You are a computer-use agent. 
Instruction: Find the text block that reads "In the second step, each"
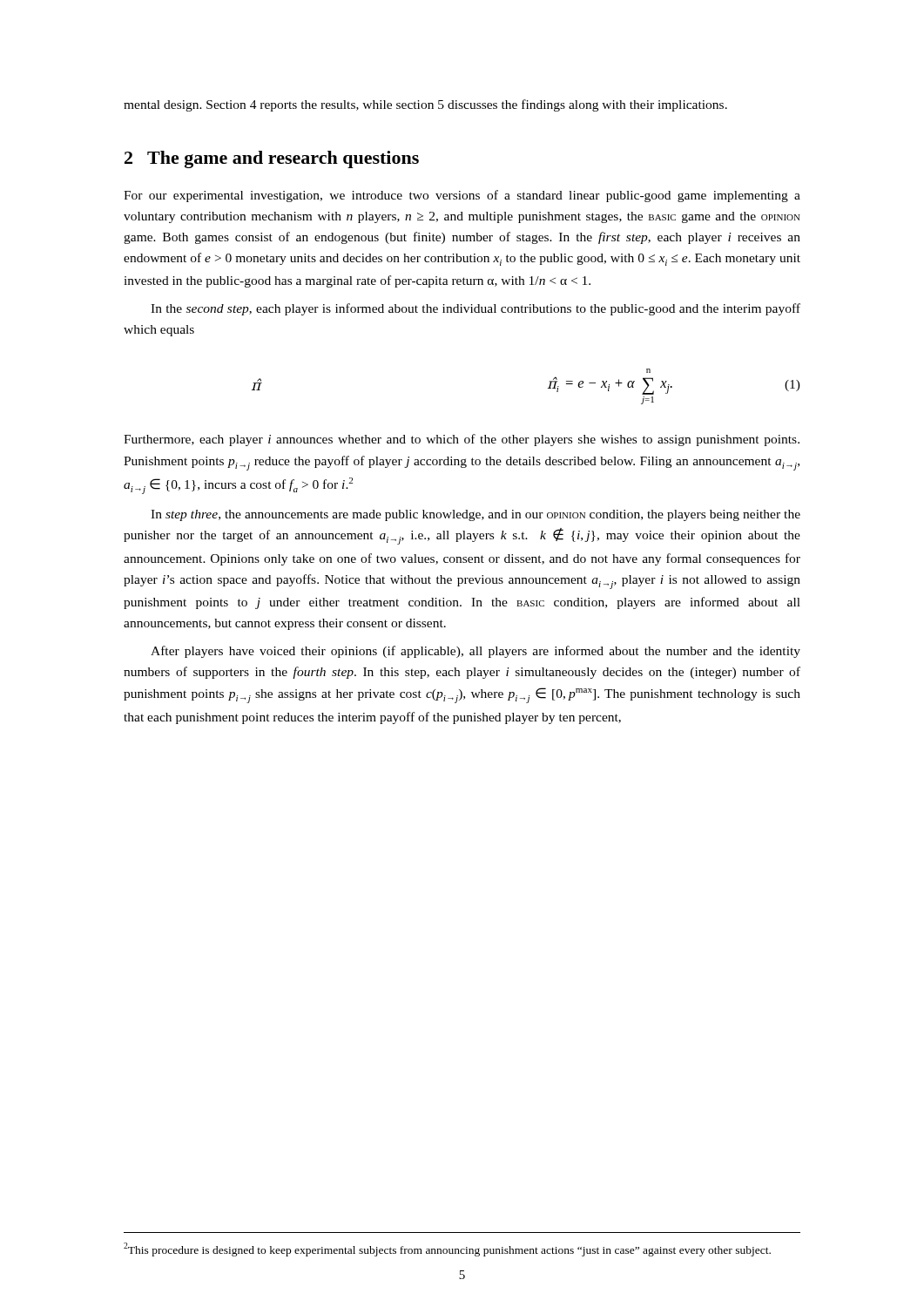462,319
